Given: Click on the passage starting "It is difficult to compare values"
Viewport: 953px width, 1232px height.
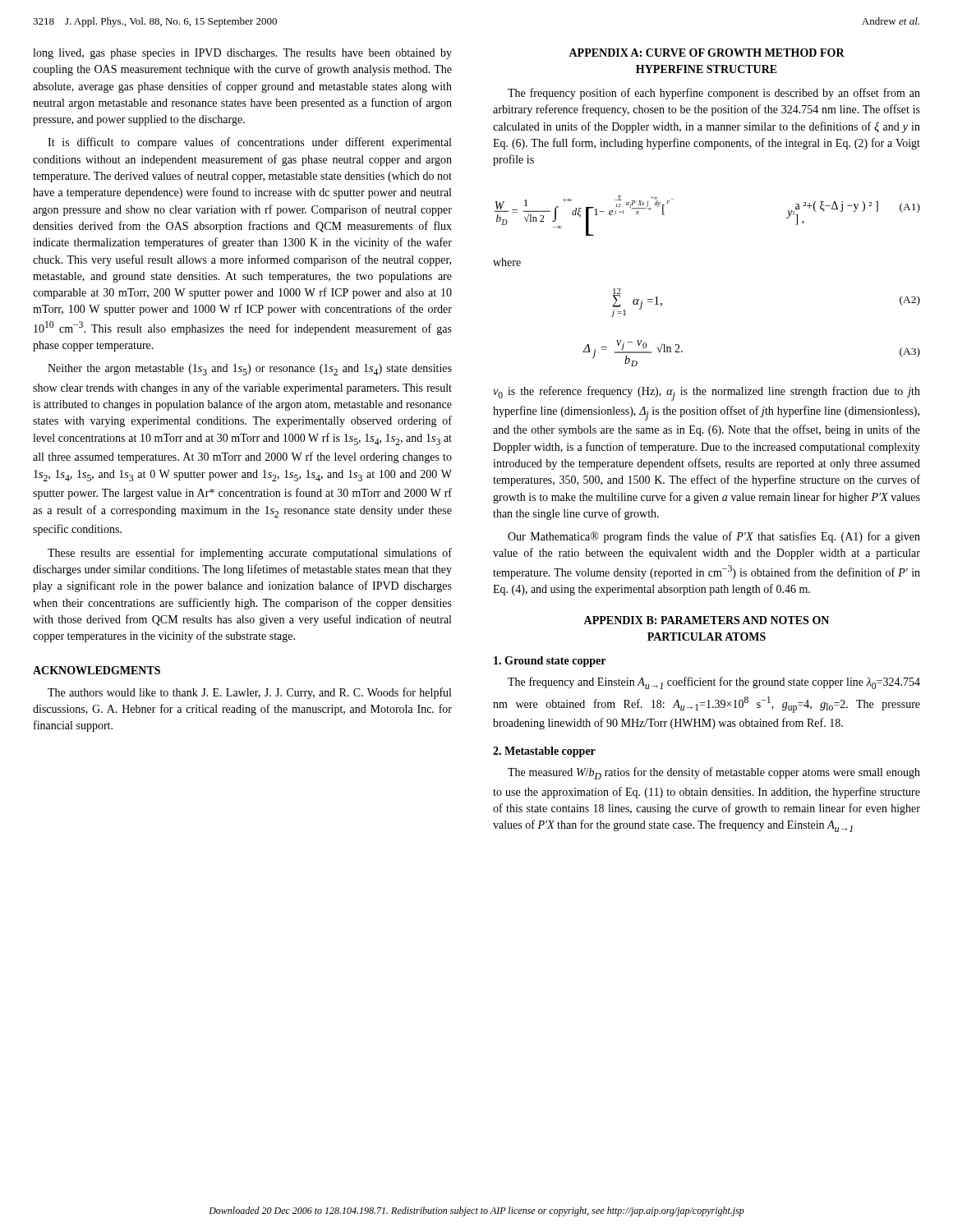Looking at the screenshot, I should pos(242,245).
